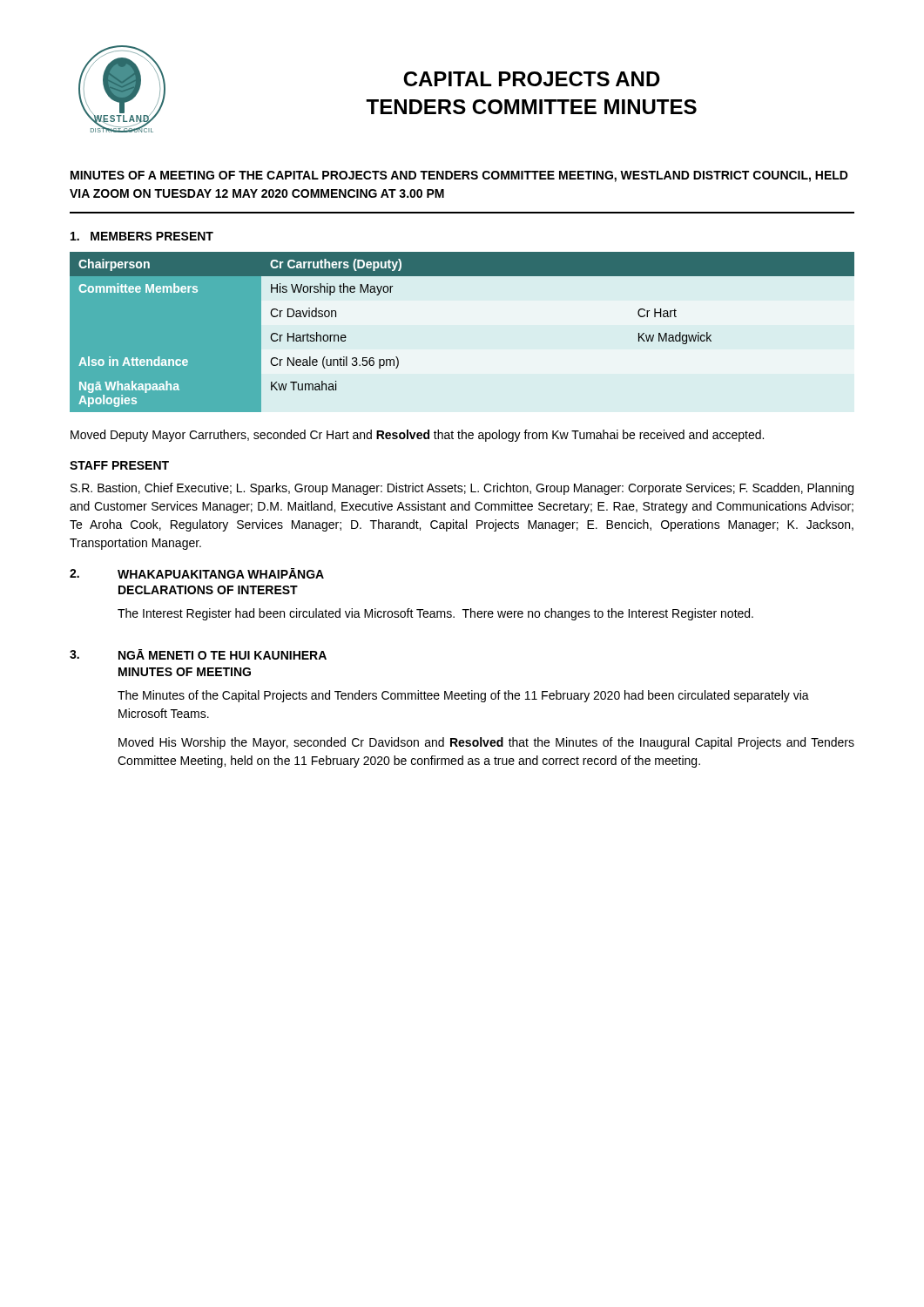Locate the table
The width and height of the screenshot is (924, 1307).
tap(462, 332)
